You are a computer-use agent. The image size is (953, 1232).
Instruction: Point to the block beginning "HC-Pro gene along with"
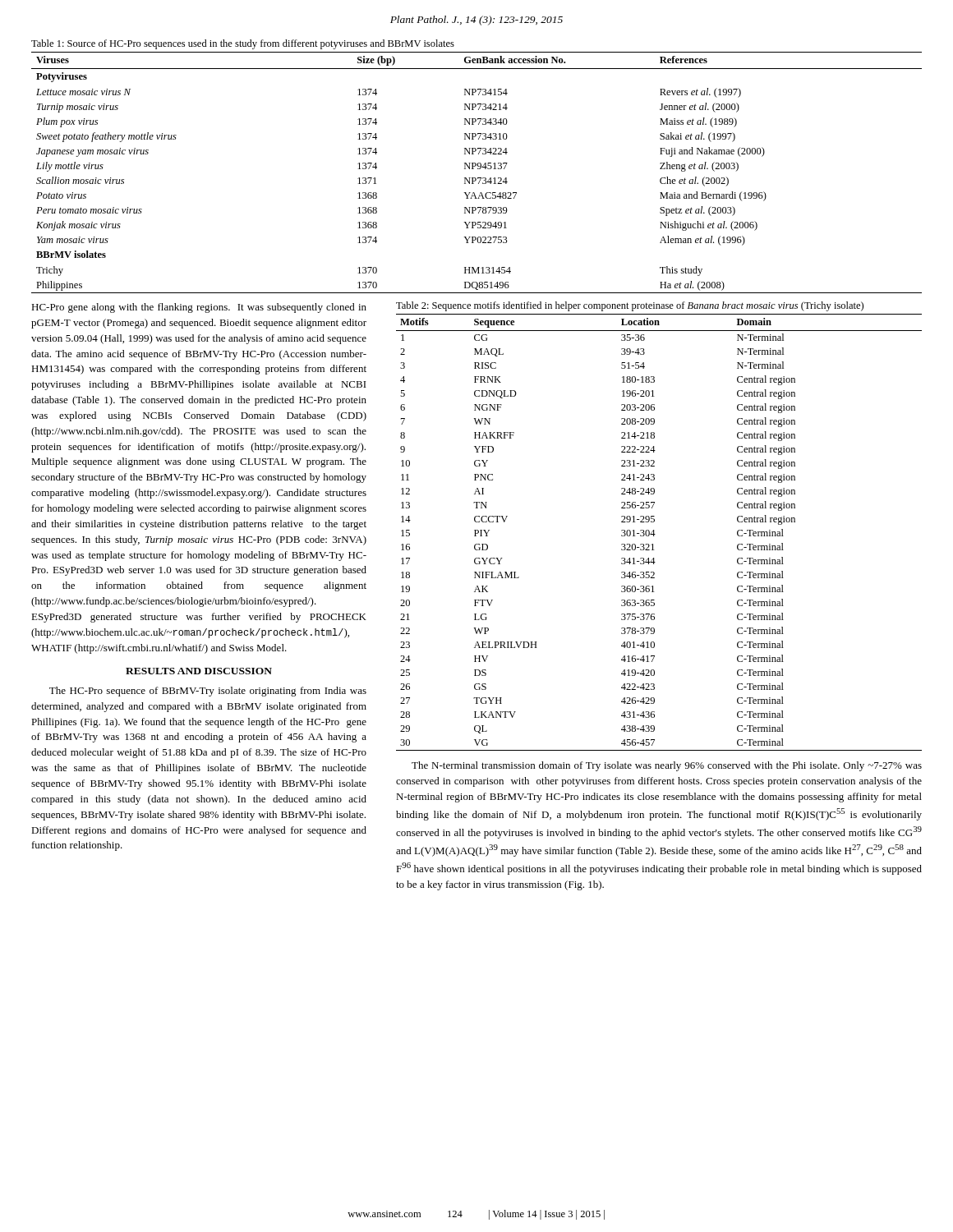(x=199, y=477)
